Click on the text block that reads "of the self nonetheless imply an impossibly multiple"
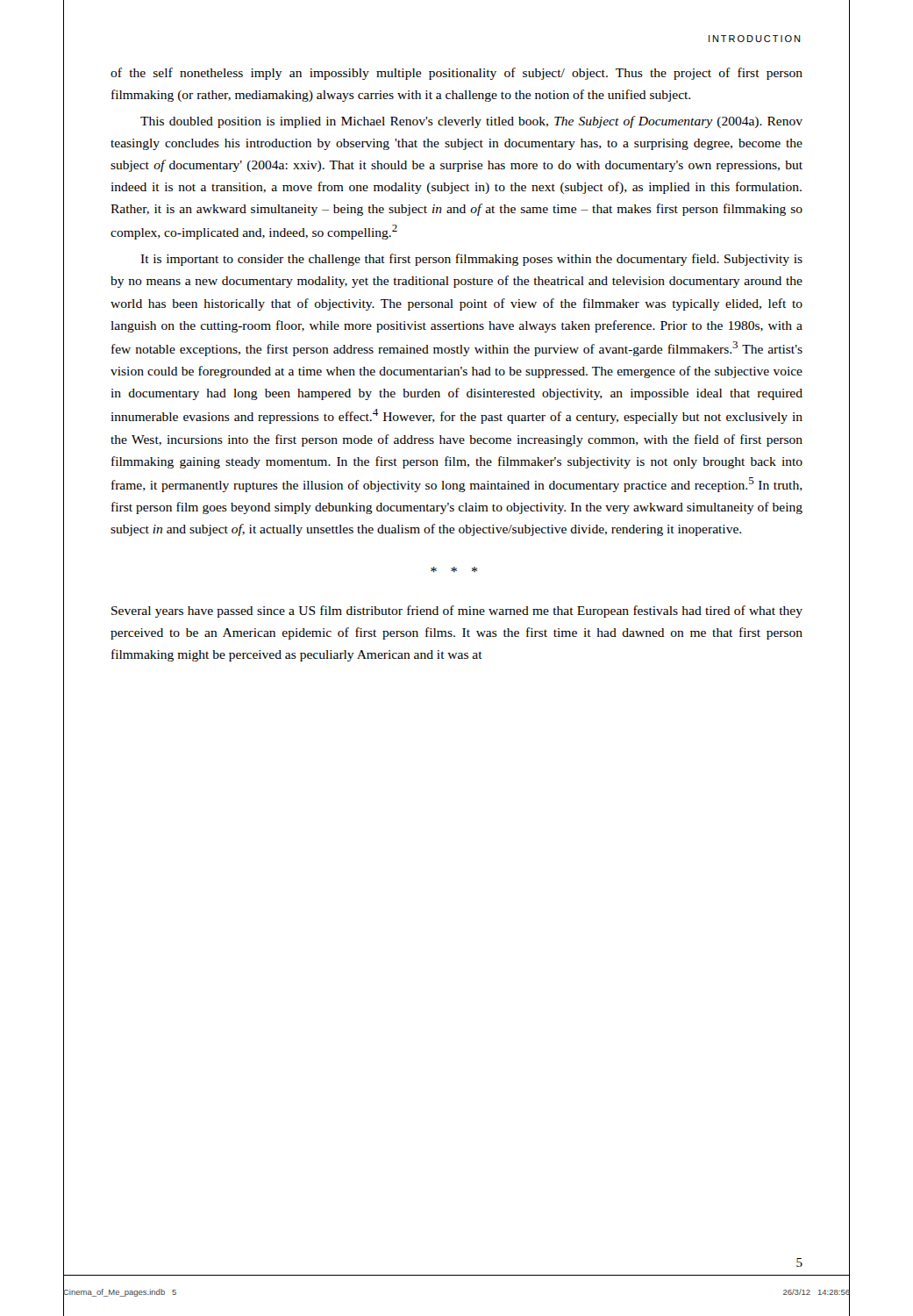Viewport: 913px width, 1316px height. (x=456, y=301)
